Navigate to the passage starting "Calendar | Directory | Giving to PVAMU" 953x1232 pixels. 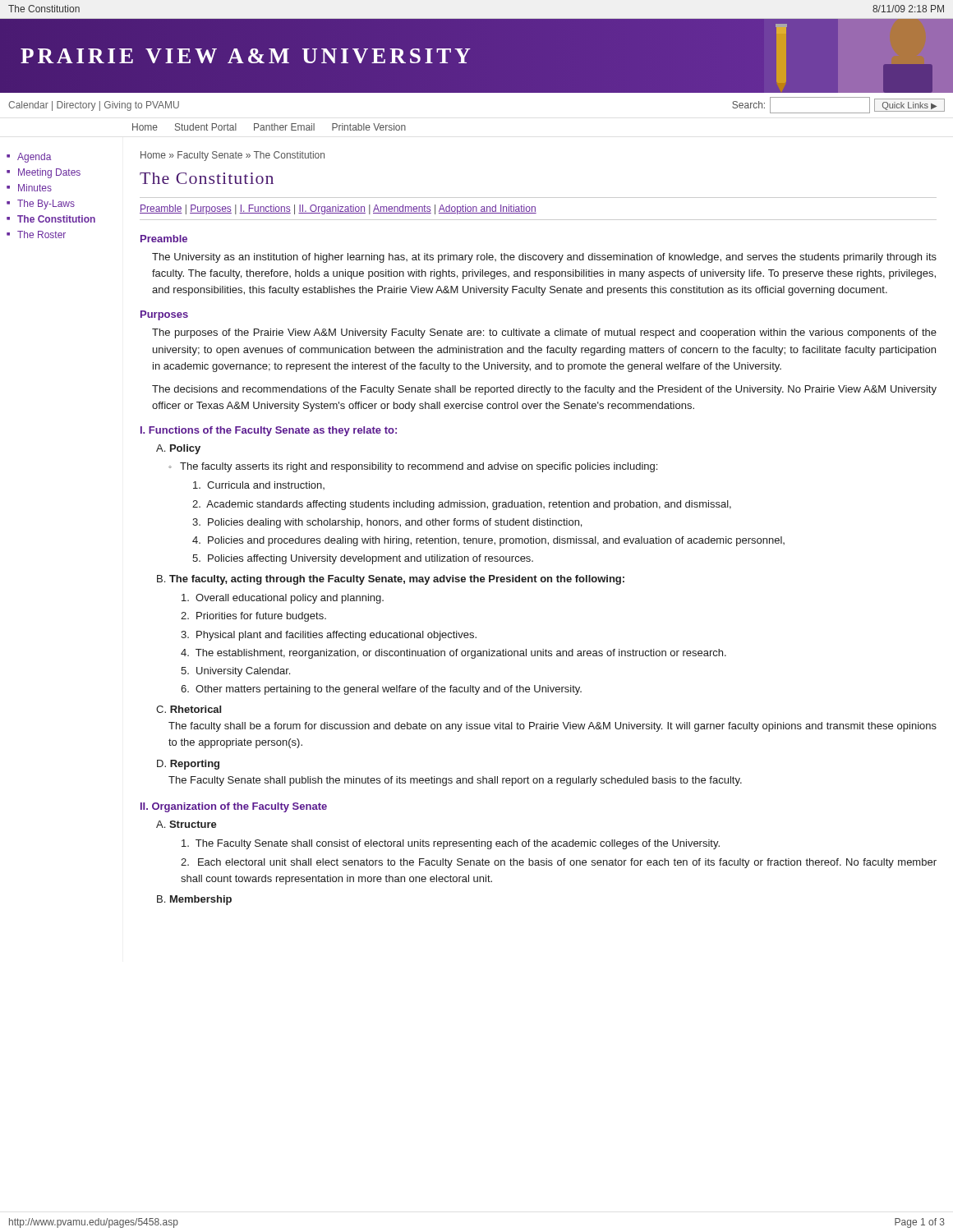pos(94,105)
